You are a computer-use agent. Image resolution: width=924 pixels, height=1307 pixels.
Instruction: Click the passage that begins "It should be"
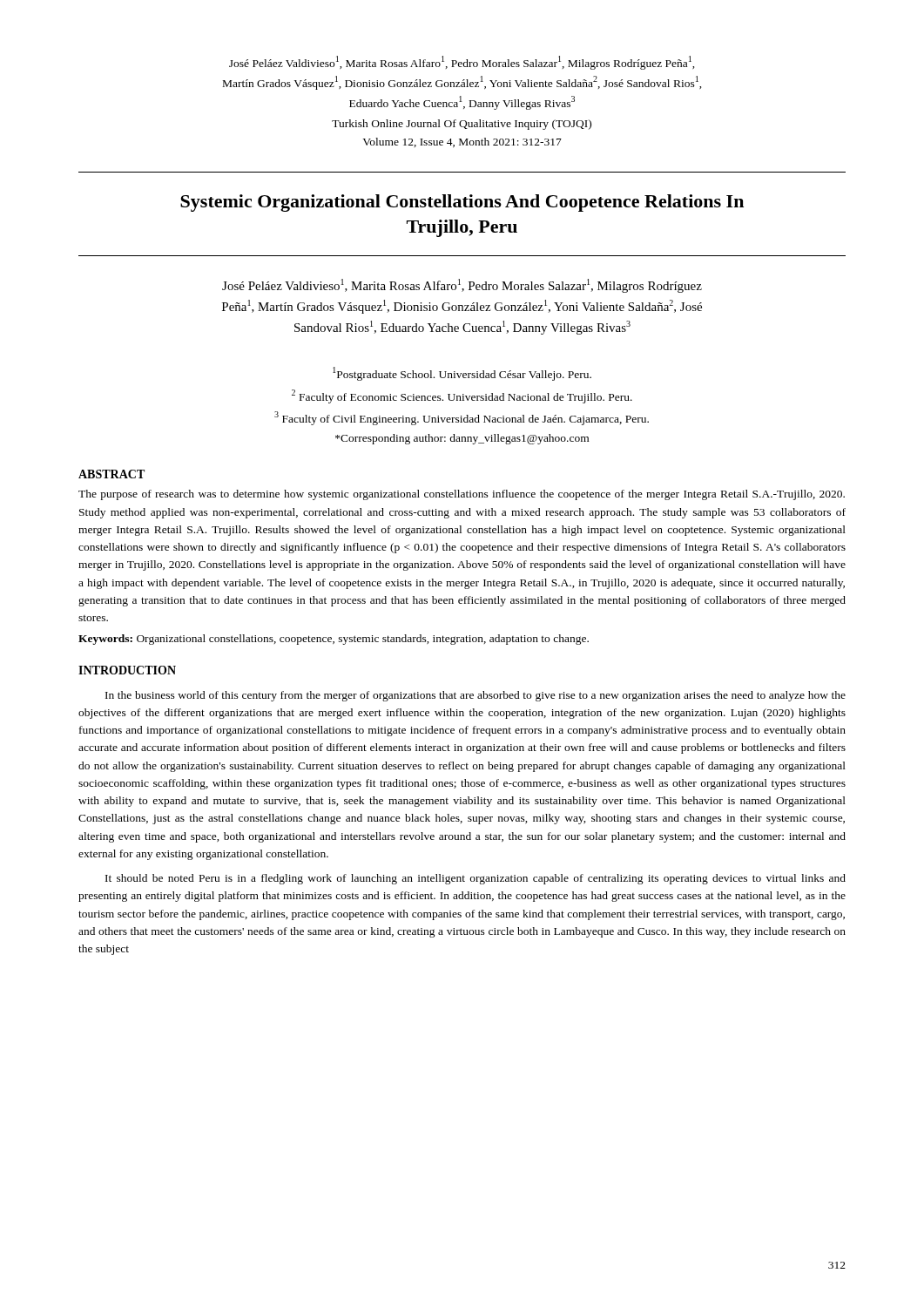pyautogui.click(x=462, y=913)
